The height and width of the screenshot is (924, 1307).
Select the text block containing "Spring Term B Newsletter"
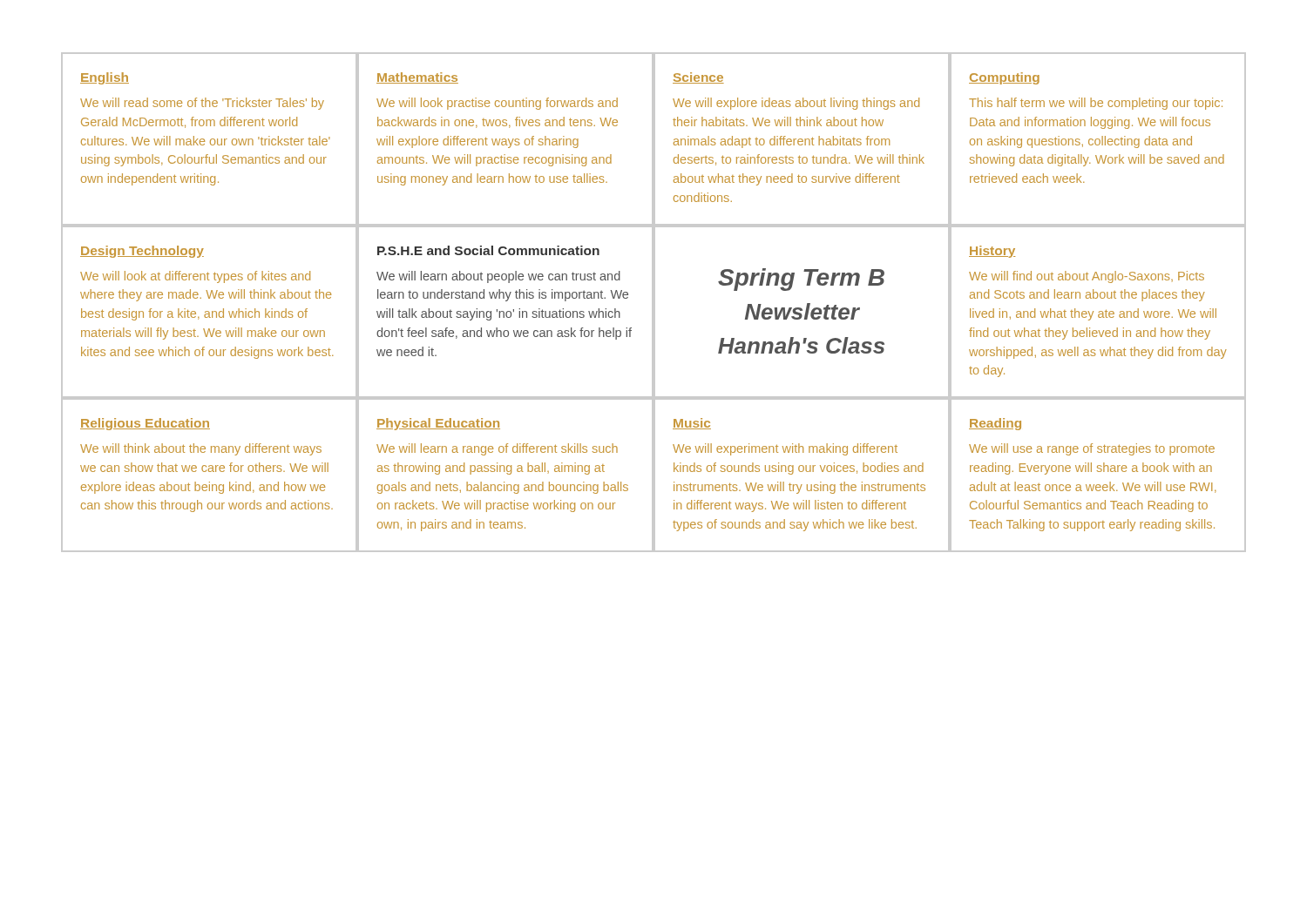coord(802,312)
